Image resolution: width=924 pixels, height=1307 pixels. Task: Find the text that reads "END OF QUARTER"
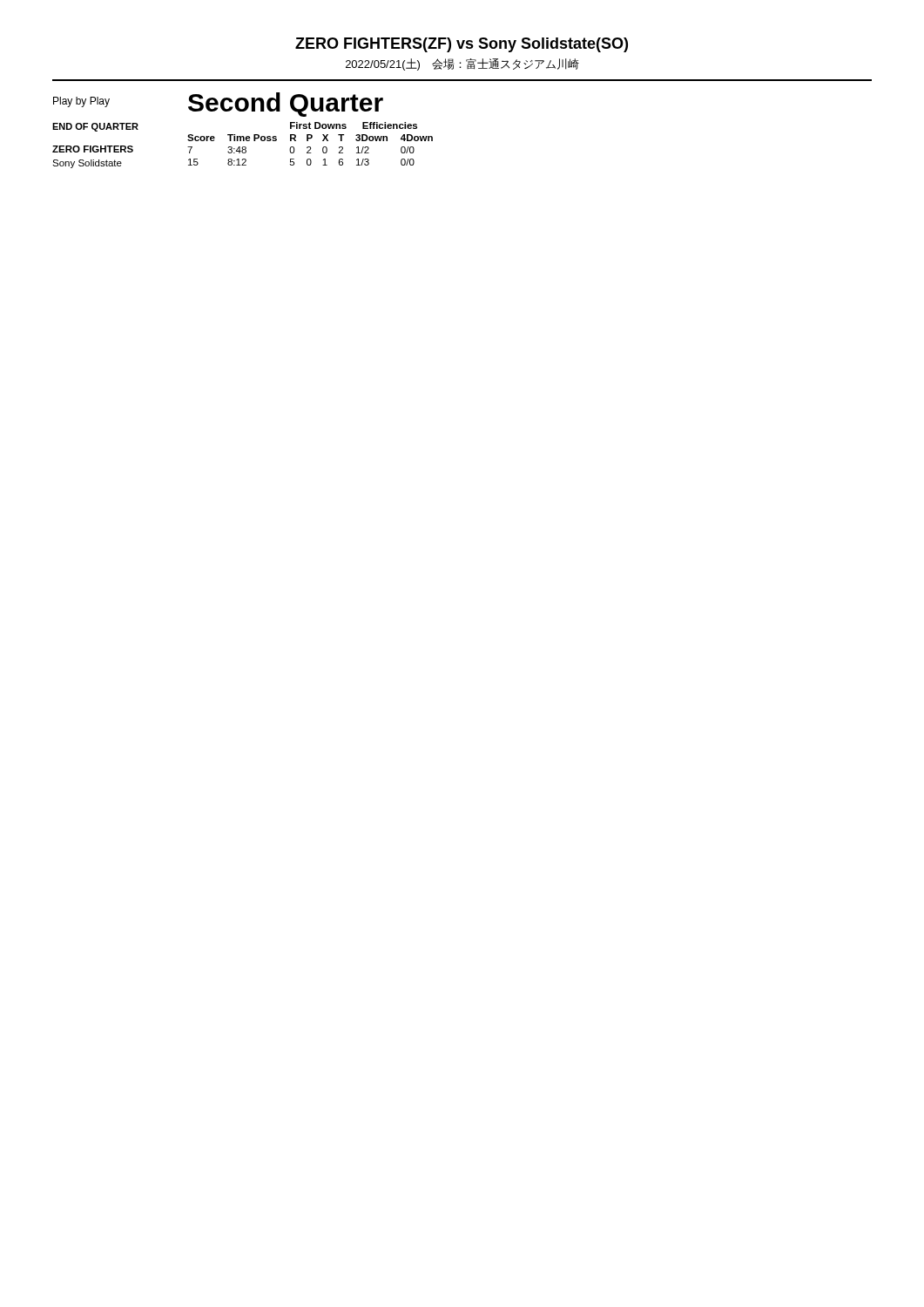pos(95,126)
